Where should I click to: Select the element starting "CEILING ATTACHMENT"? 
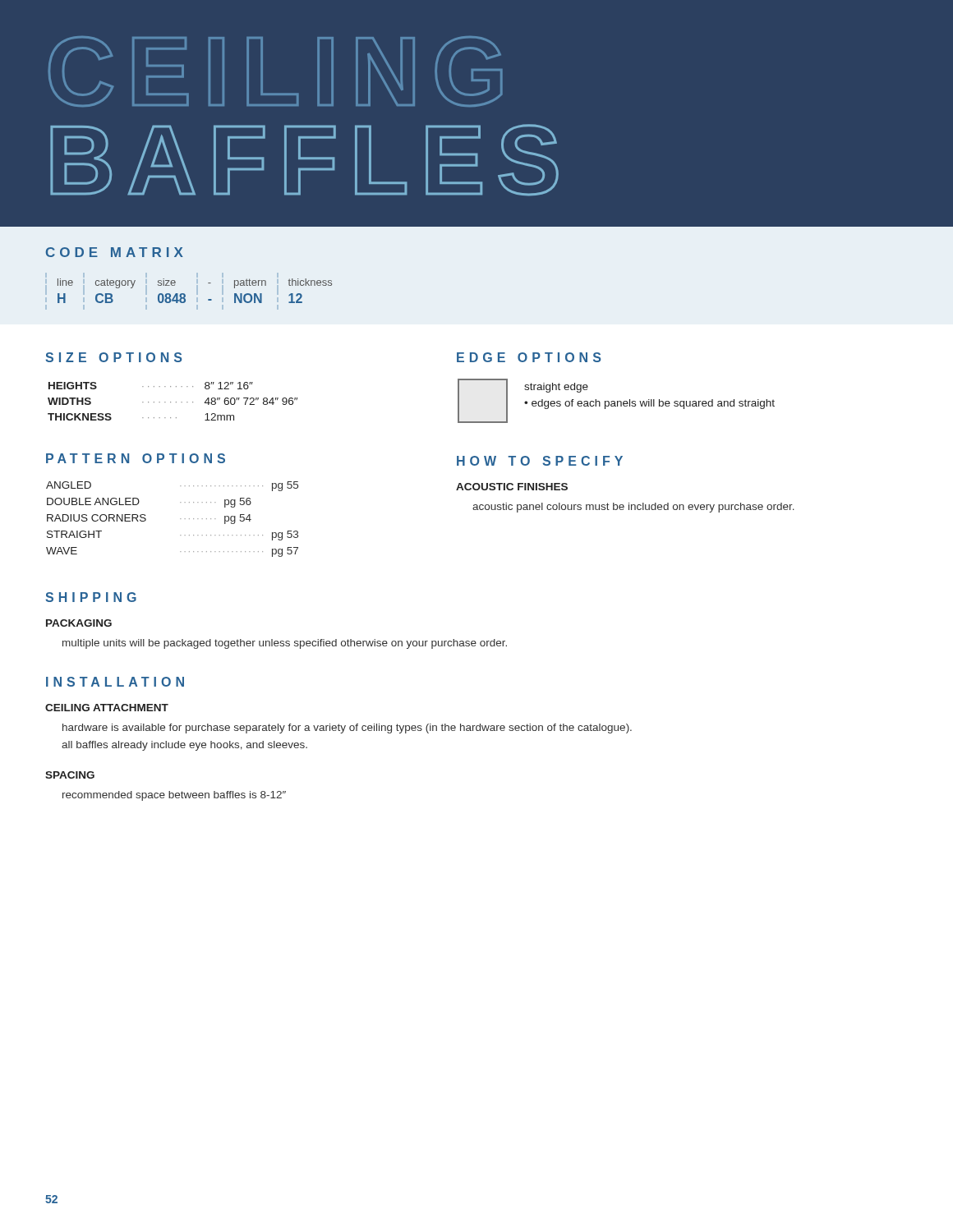tap(107, 707)
